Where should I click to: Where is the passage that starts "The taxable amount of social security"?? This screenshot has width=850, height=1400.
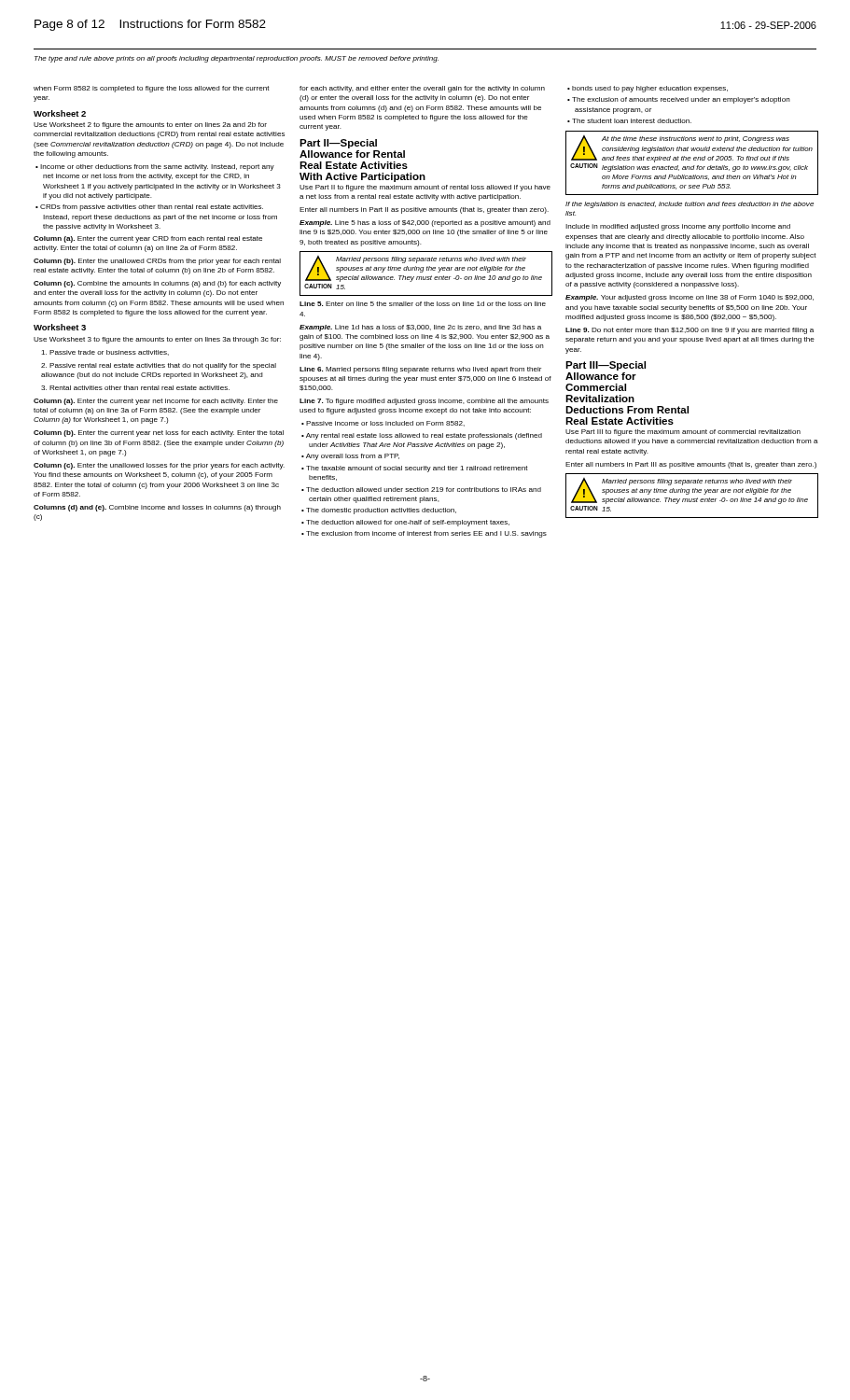(417, 473)
